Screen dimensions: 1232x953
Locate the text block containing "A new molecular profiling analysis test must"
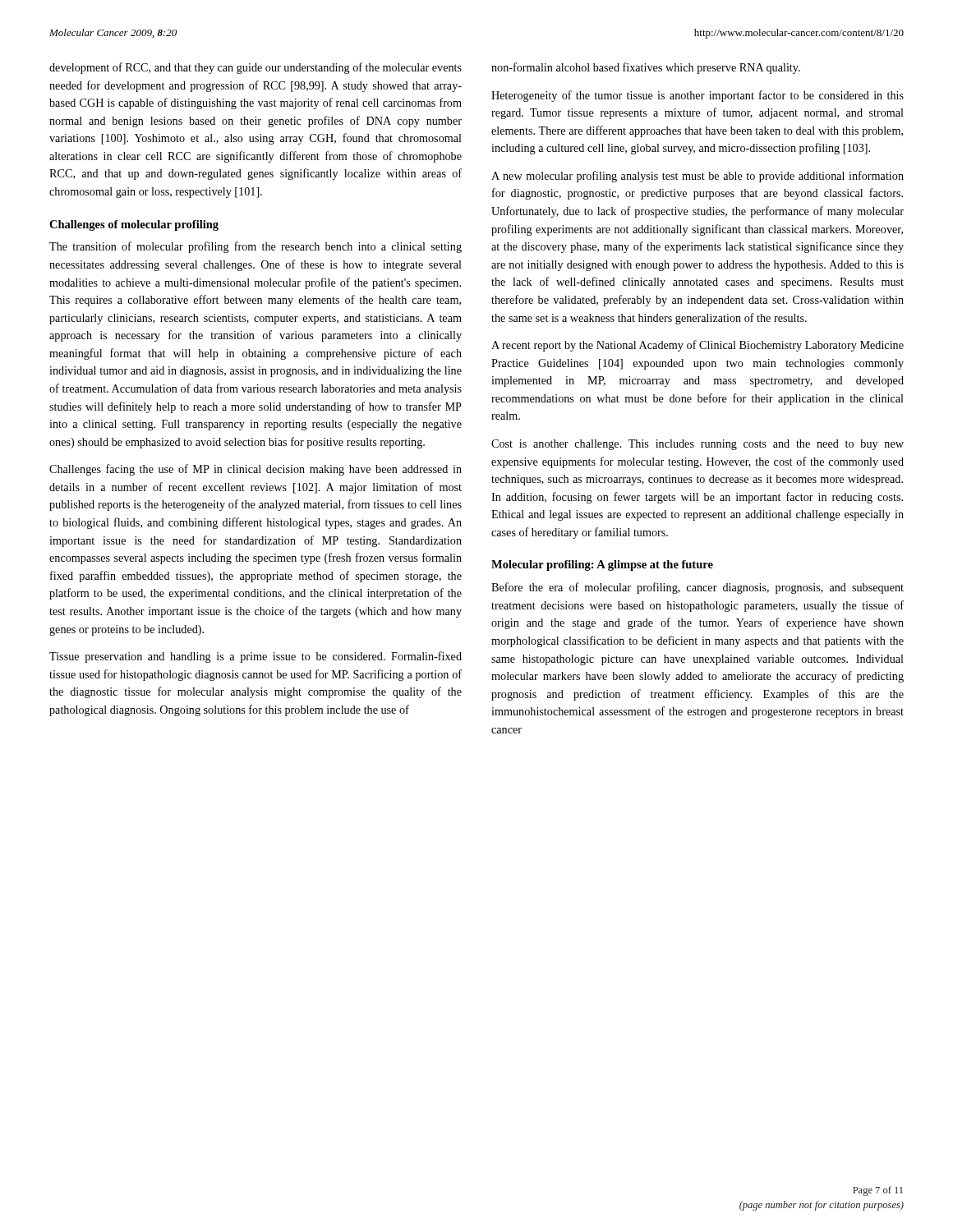click(x=698, y=247)
